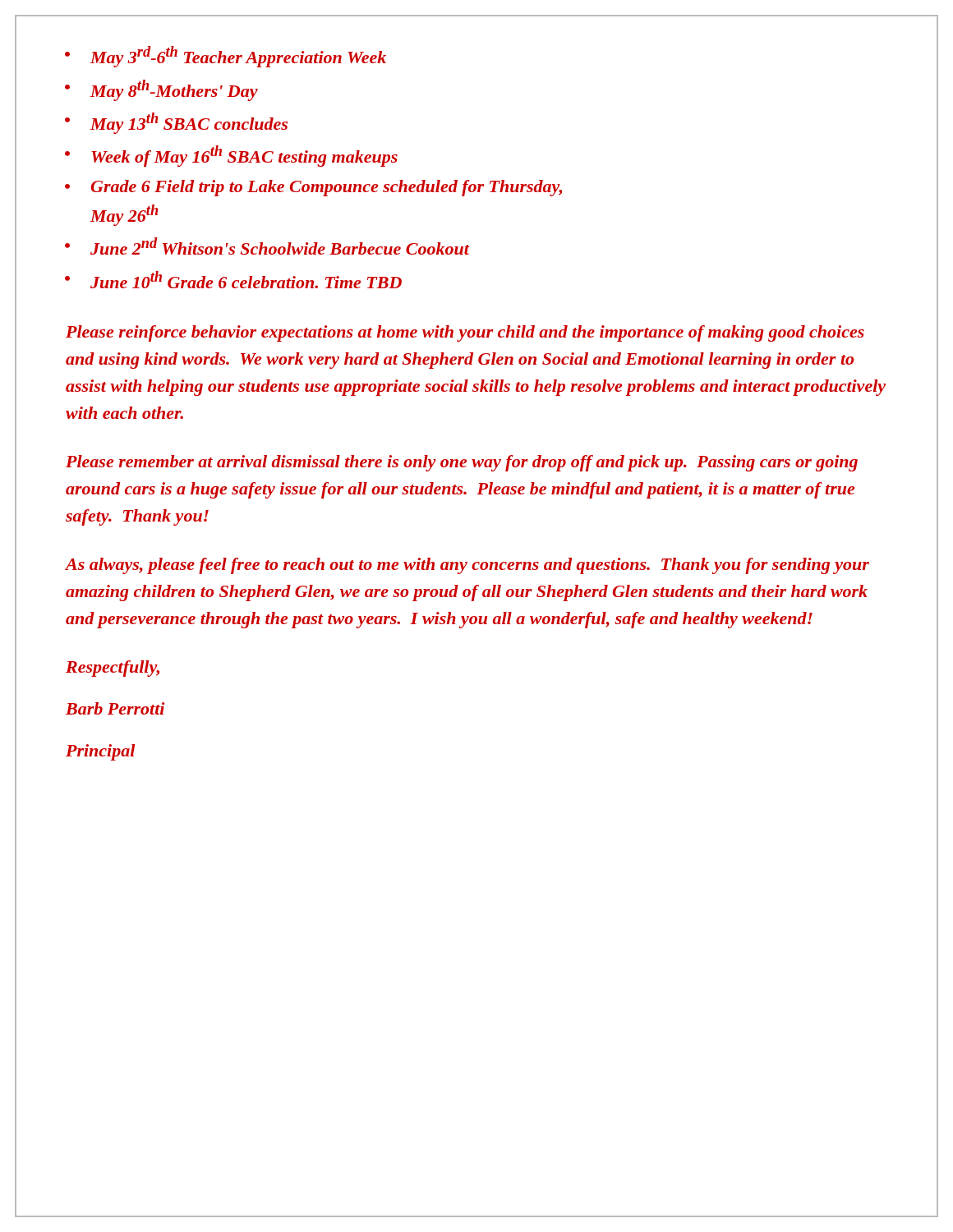
Task: Find the text block that says "Please remember at arrival dismissal there"
Action: pyautogui.click(x=462, y=489)
